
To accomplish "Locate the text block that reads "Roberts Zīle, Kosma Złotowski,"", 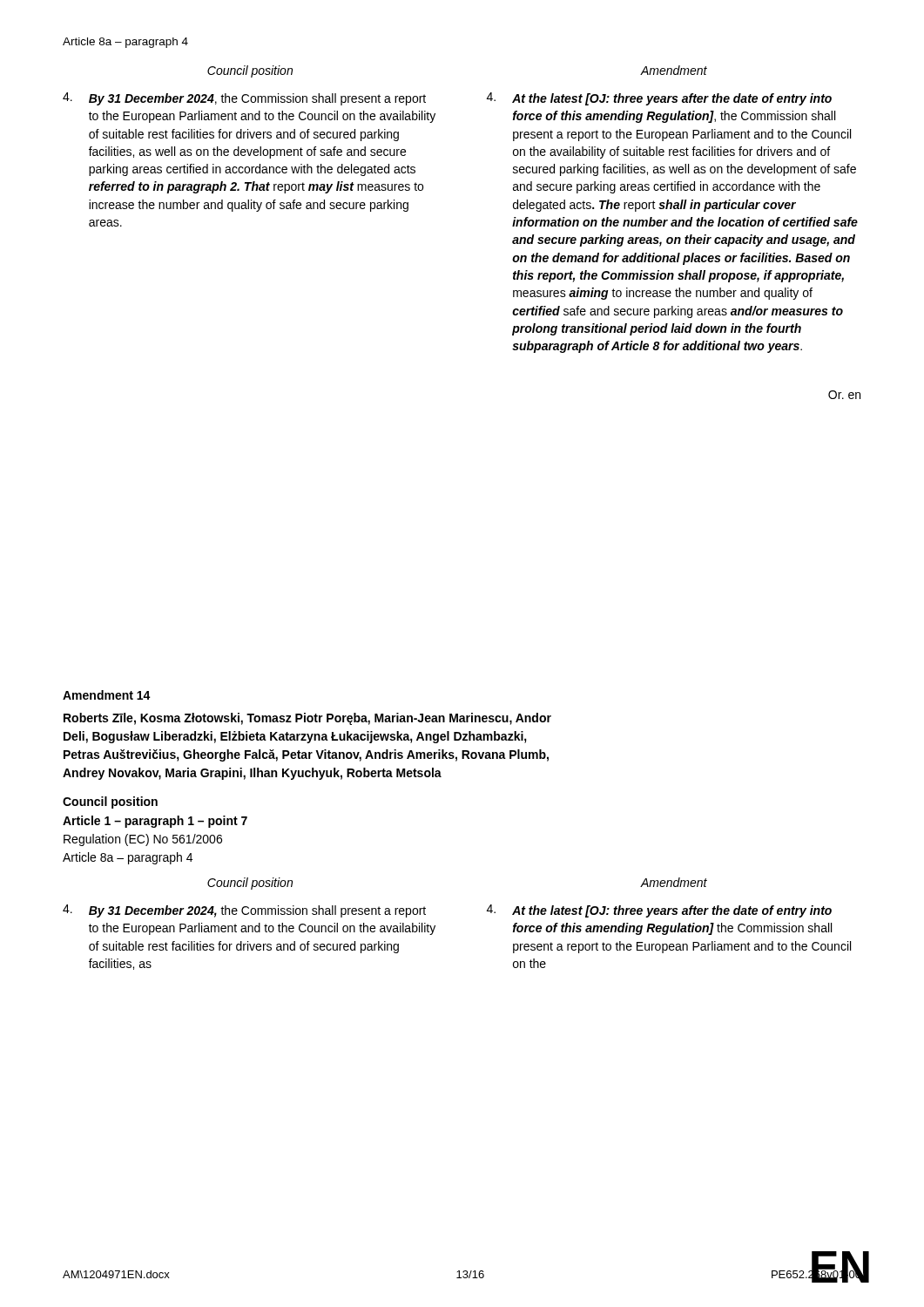I will tap(307, 745).
